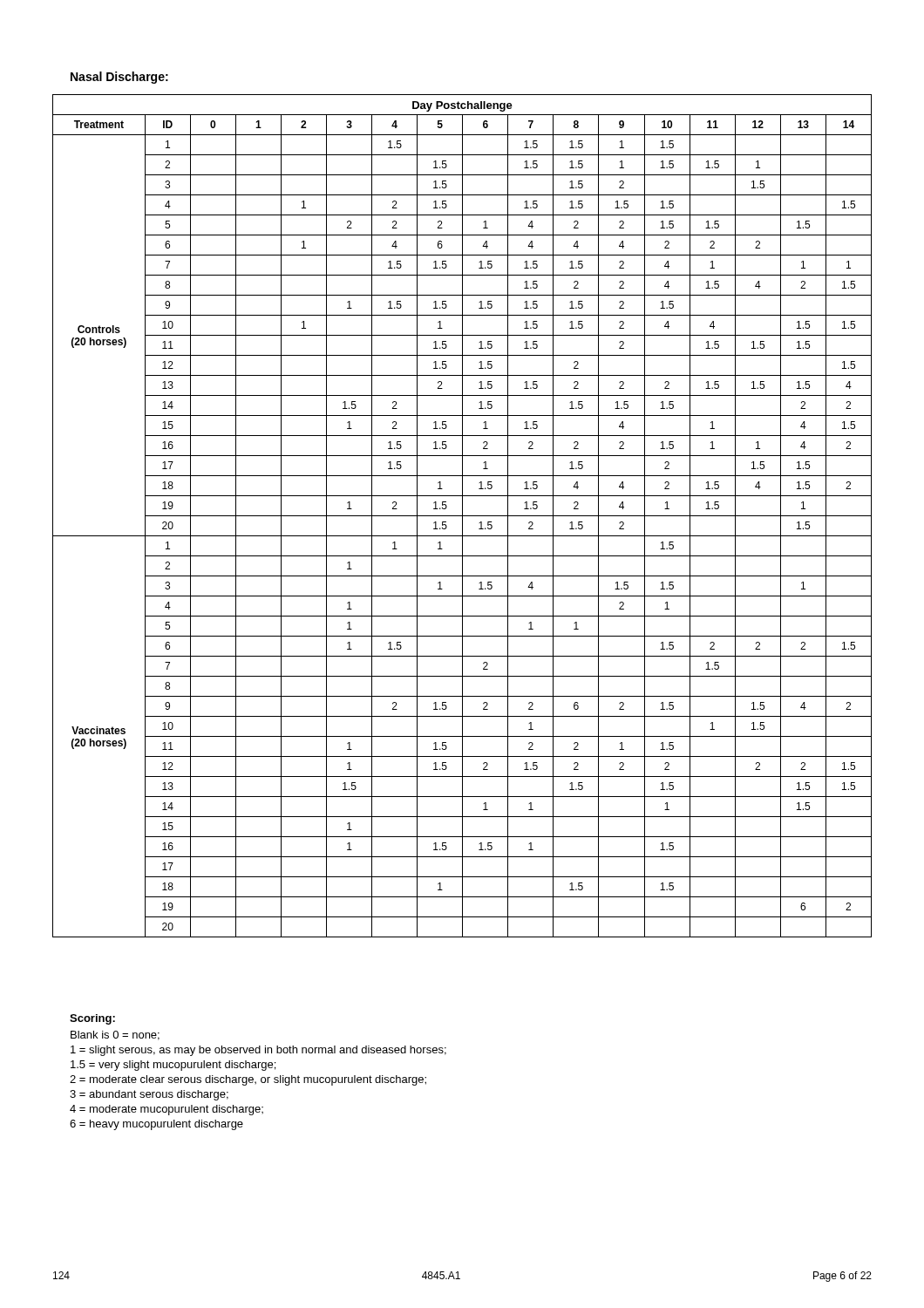The image size is (924, 1308).
Task: Click on the list item that reads "2 = moderate clear serous"
Action: (x=248, y=1079)
